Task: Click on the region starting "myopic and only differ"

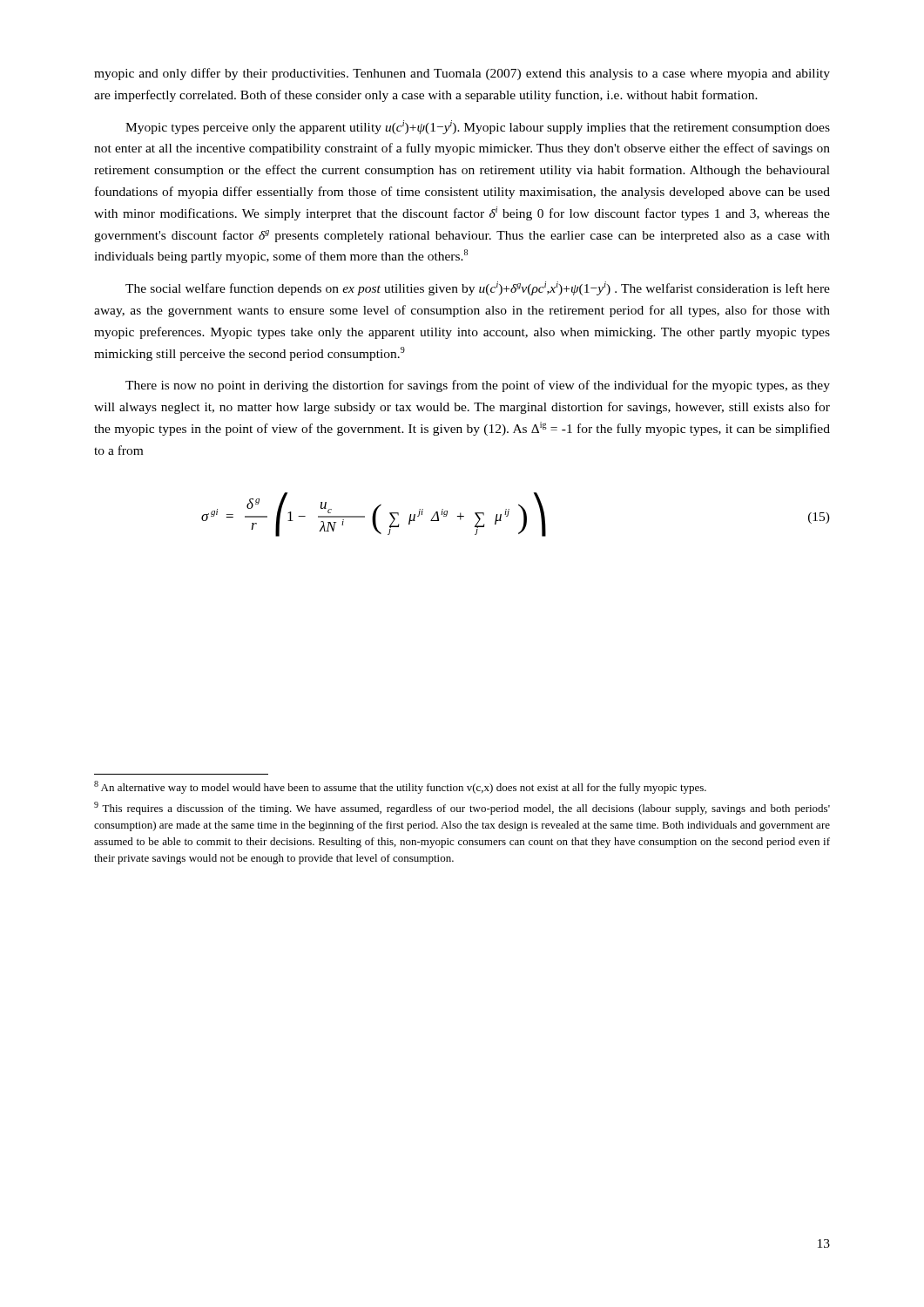Action: [462, 84]
